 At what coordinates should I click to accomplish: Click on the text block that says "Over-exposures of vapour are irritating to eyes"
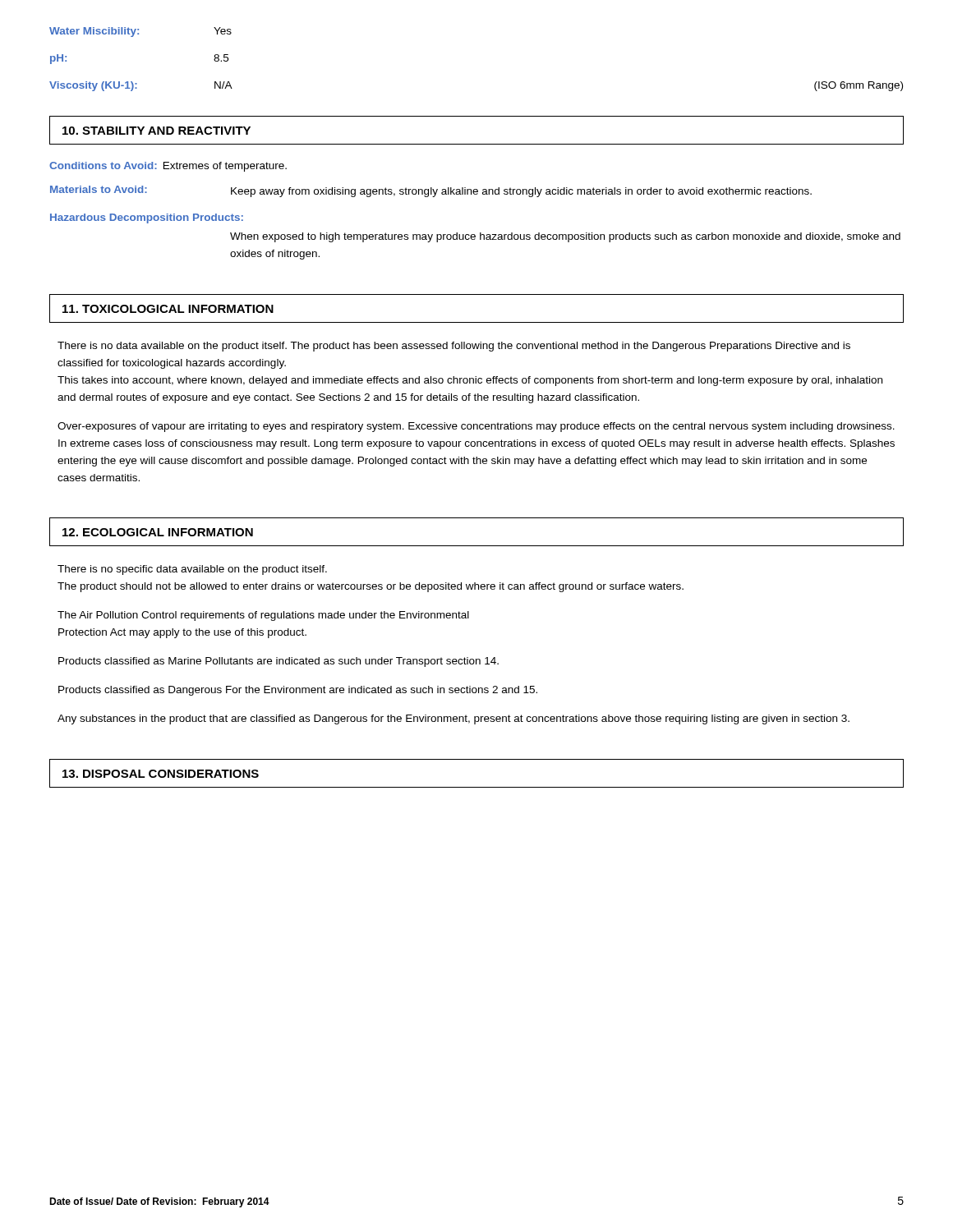click(x=476, y=451)
